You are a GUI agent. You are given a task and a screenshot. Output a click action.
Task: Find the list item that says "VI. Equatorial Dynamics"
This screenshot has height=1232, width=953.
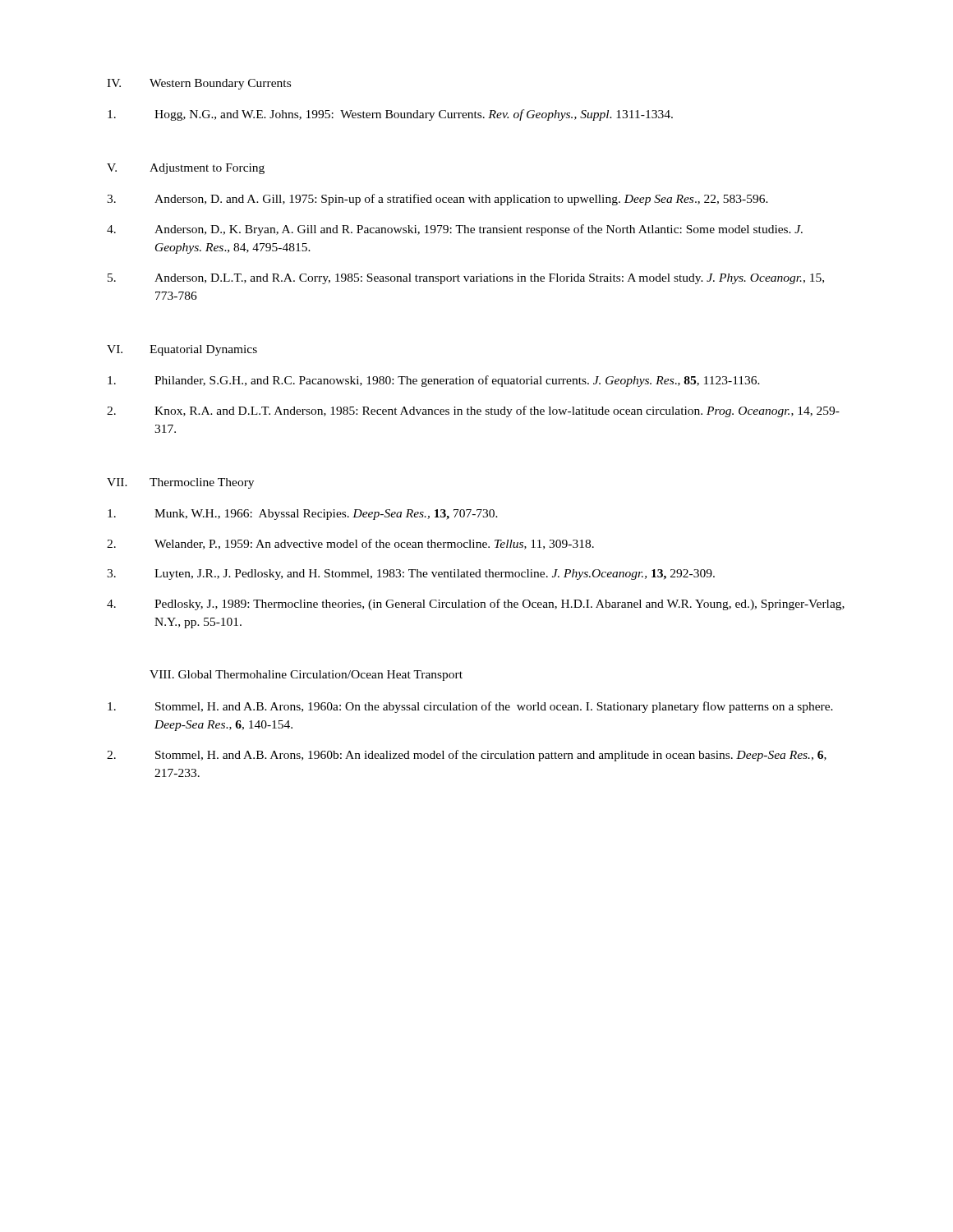(182, 350)
